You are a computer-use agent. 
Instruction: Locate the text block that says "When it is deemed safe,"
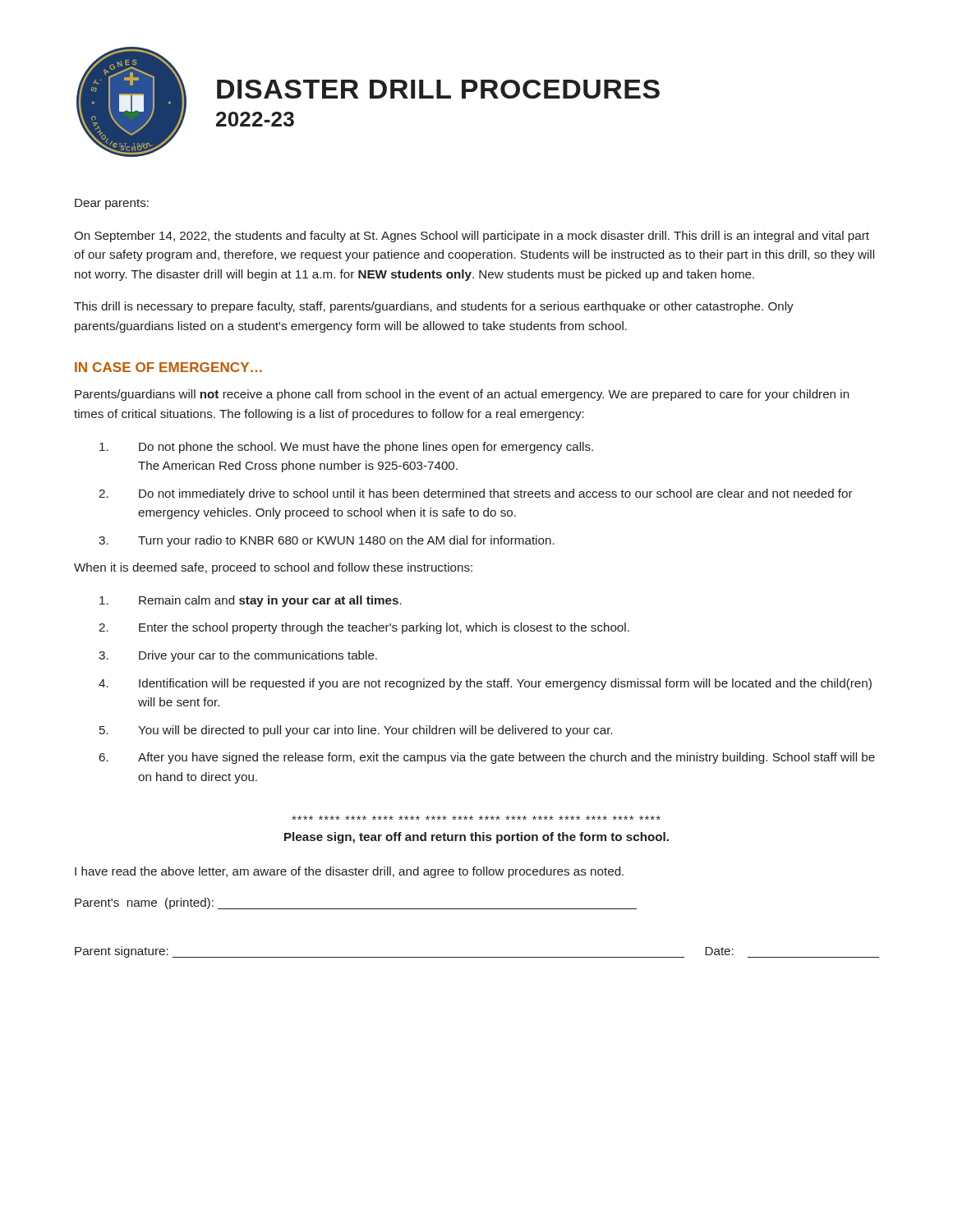274,567
